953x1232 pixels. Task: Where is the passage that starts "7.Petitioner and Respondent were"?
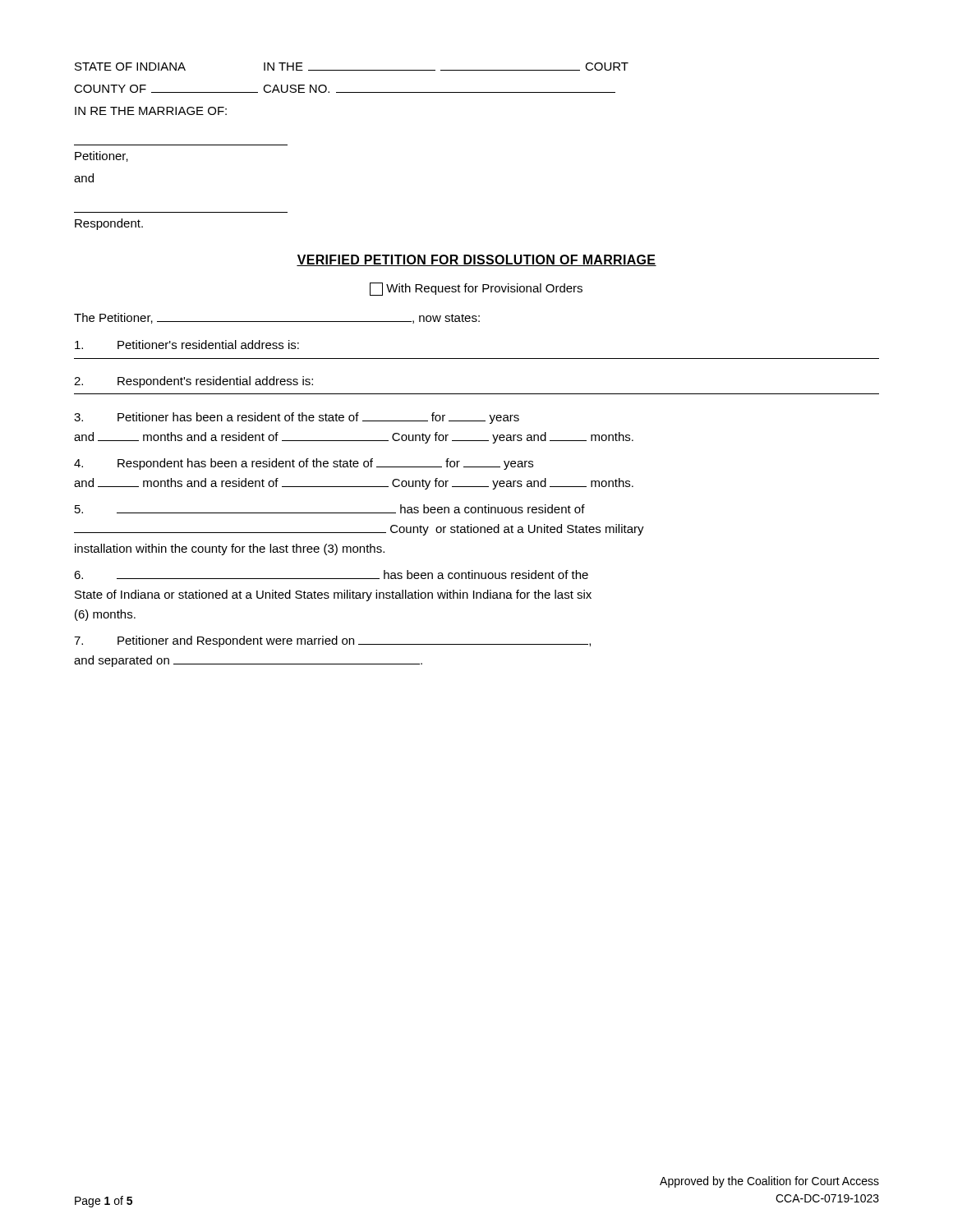tap(333, 649)
